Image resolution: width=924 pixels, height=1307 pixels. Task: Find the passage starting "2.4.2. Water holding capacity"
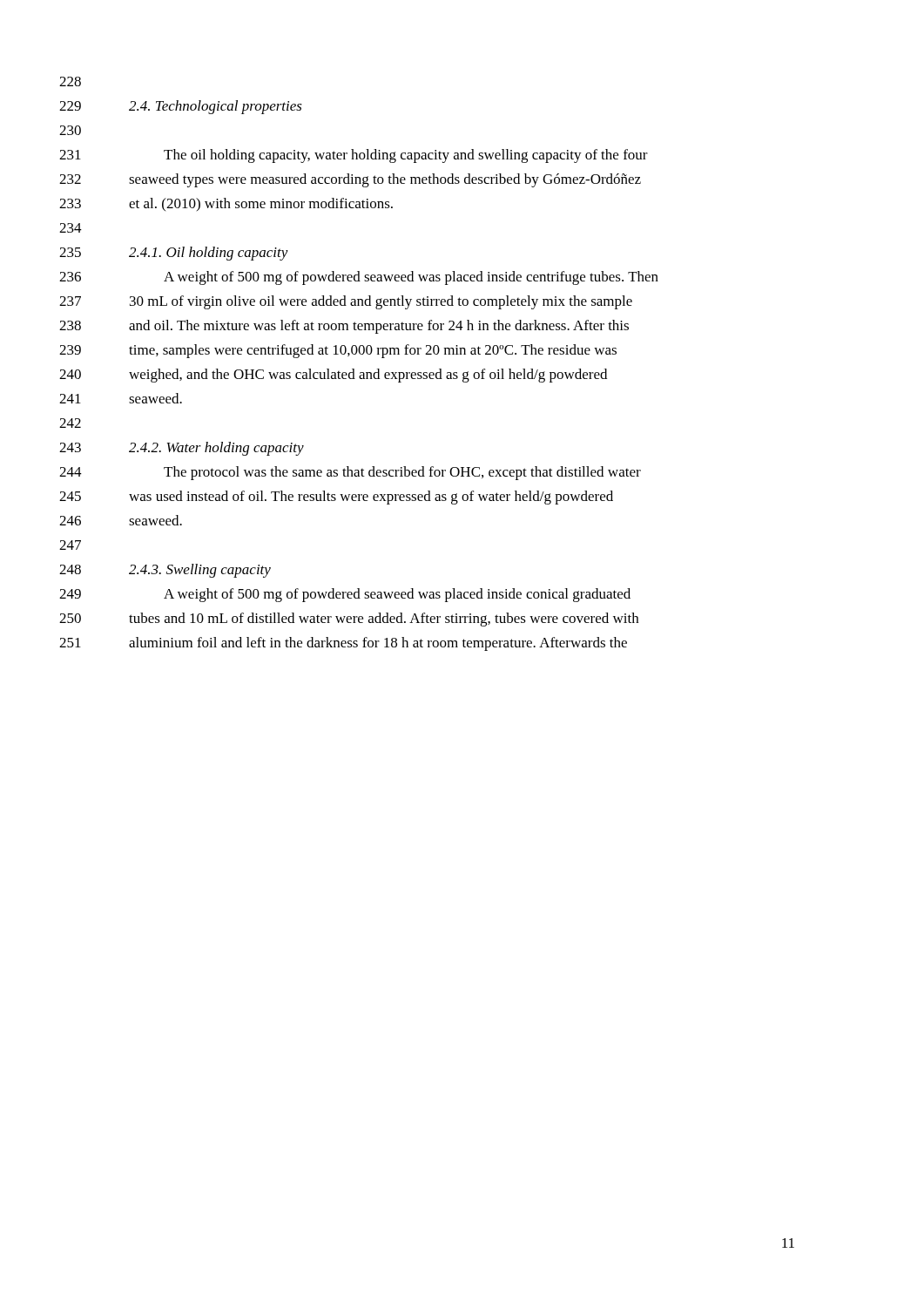click(216, 447)
